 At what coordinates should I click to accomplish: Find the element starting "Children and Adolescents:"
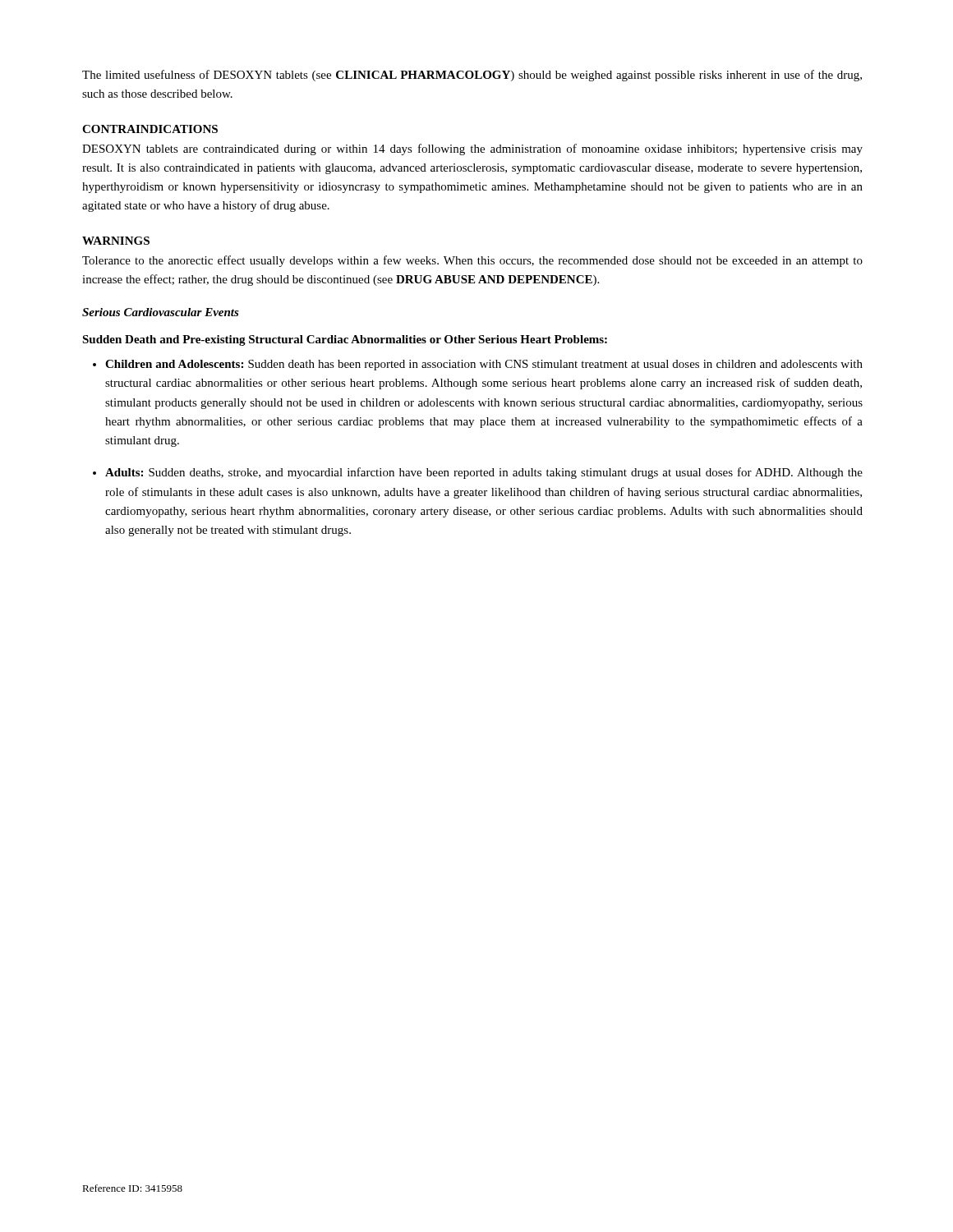pyautogui.click(x=484, y=402)
